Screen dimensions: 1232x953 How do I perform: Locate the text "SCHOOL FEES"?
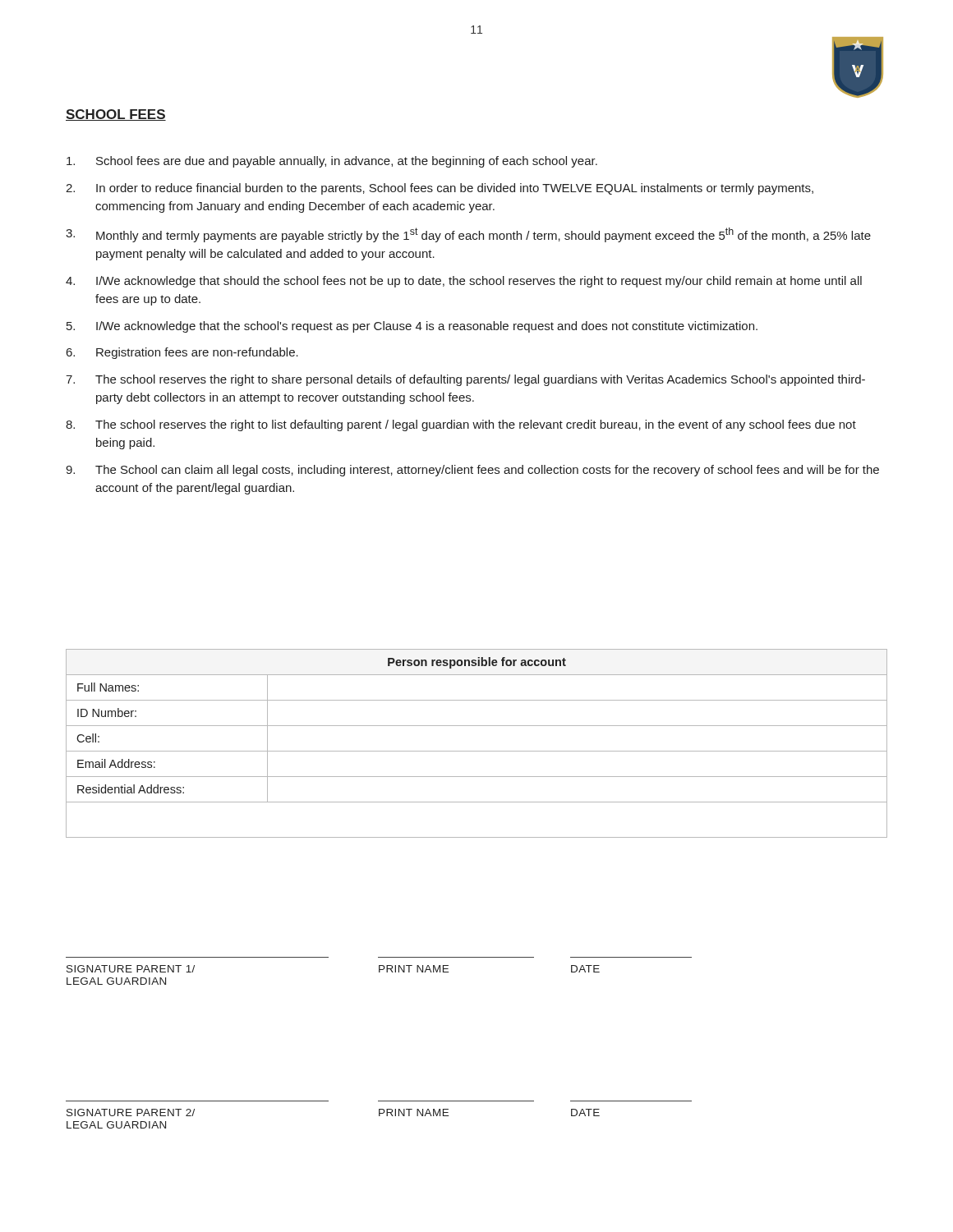click(116, 115)
